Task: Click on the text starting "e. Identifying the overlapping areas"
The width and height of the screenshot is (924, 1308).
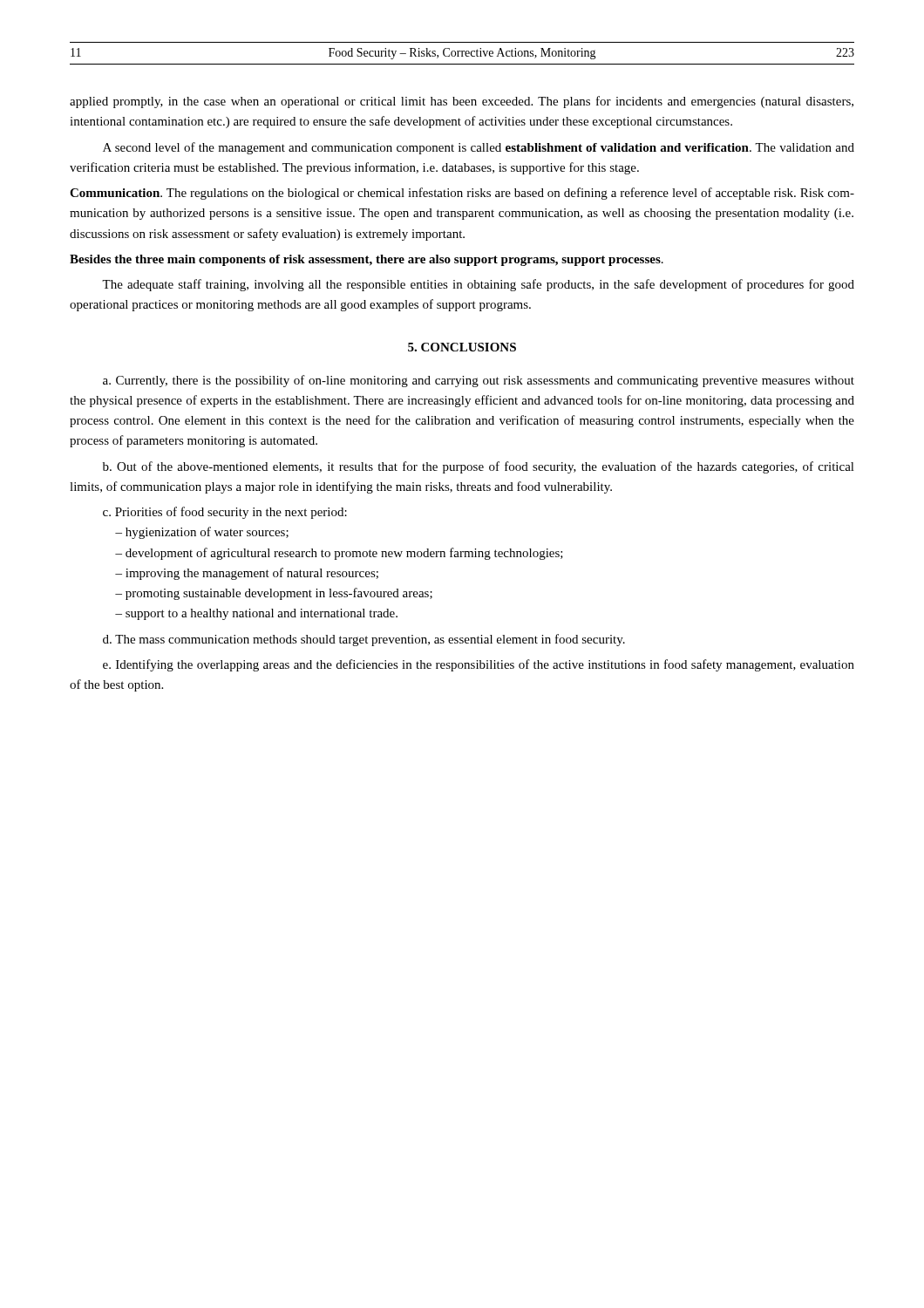Action: coord(462,675)
